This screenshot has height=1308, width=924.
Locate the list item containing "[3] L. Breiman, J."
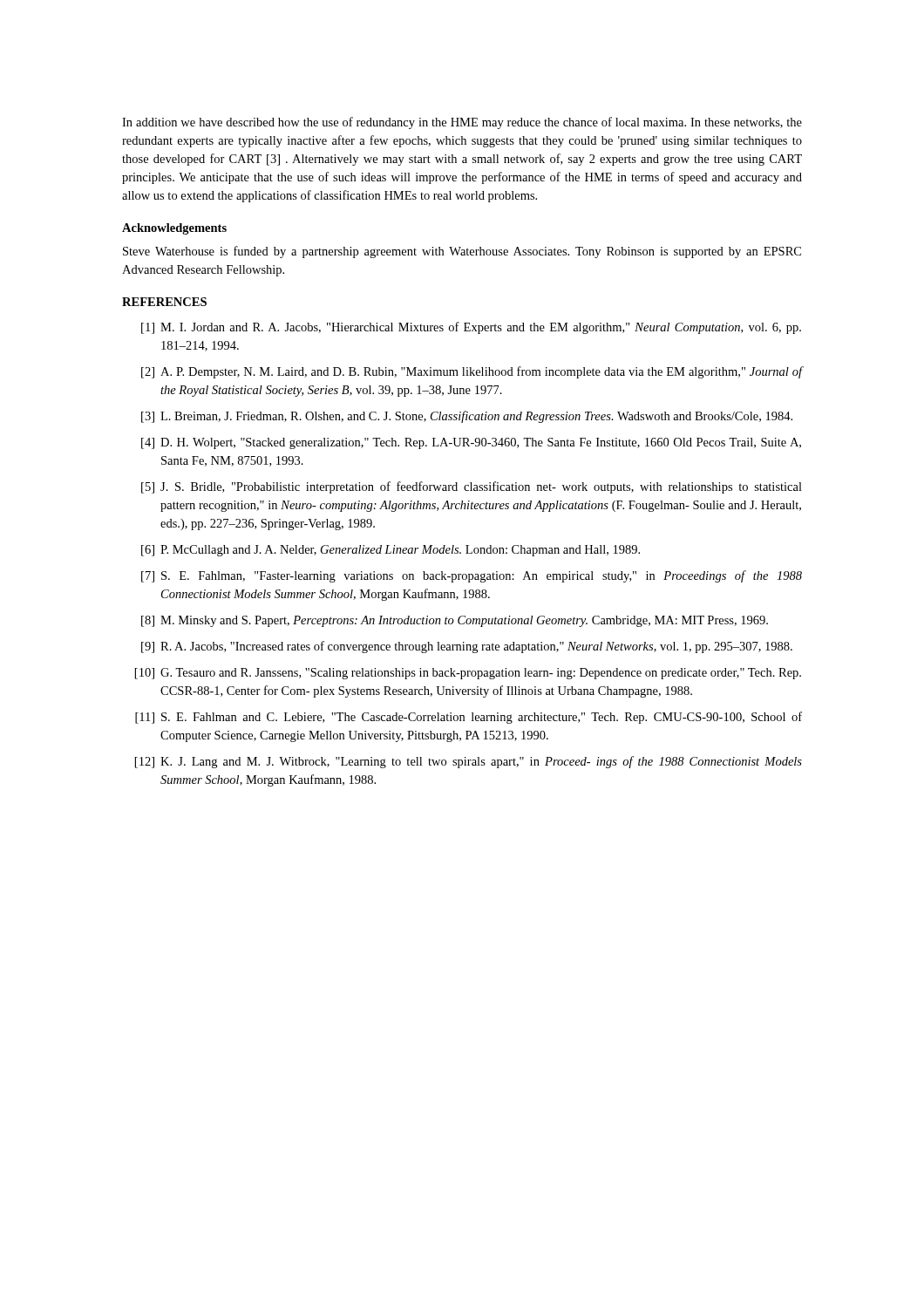click(462, 417)
